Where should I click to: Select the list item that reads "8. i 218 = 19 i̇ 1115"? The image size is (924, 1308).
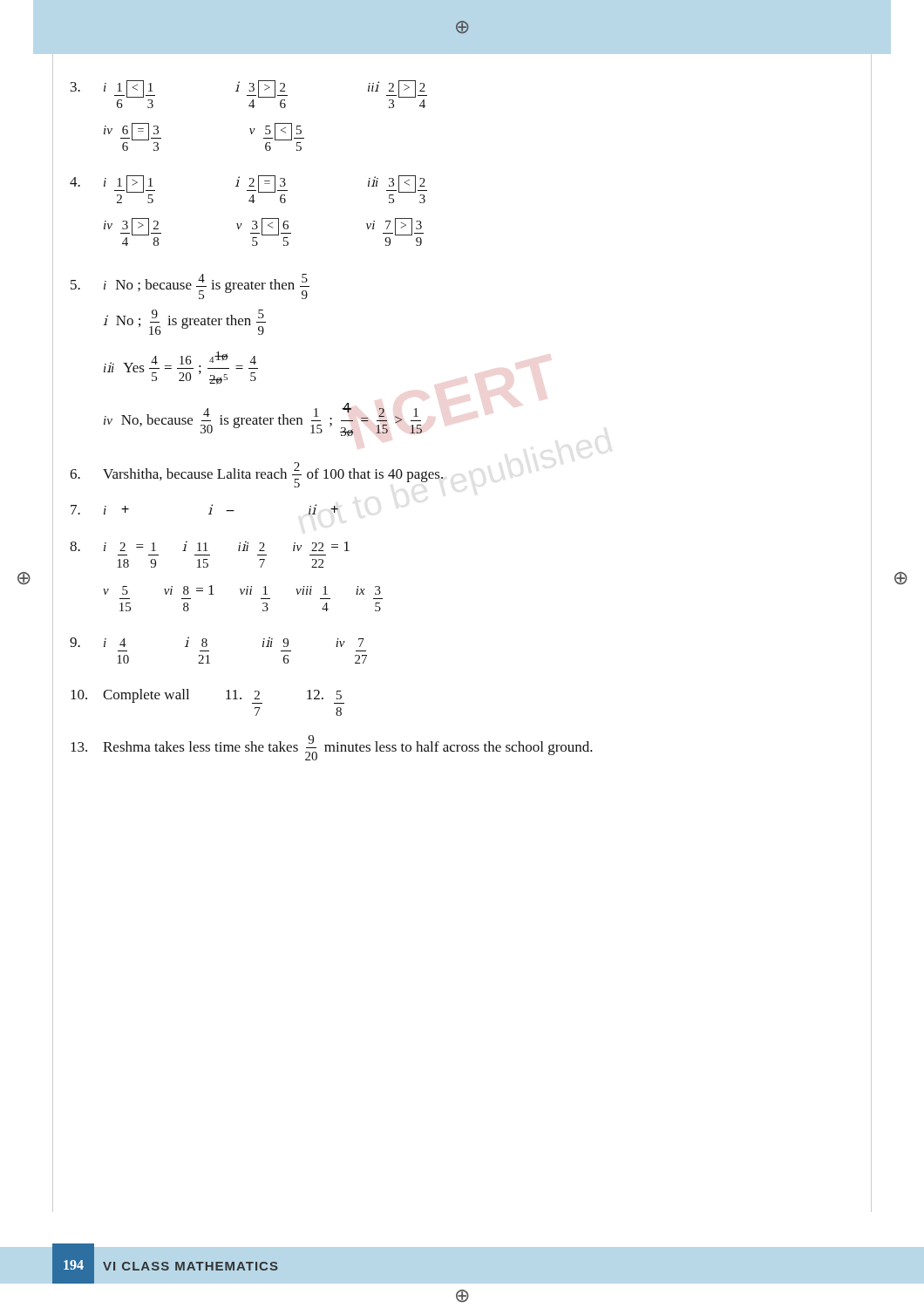point(210,554)
